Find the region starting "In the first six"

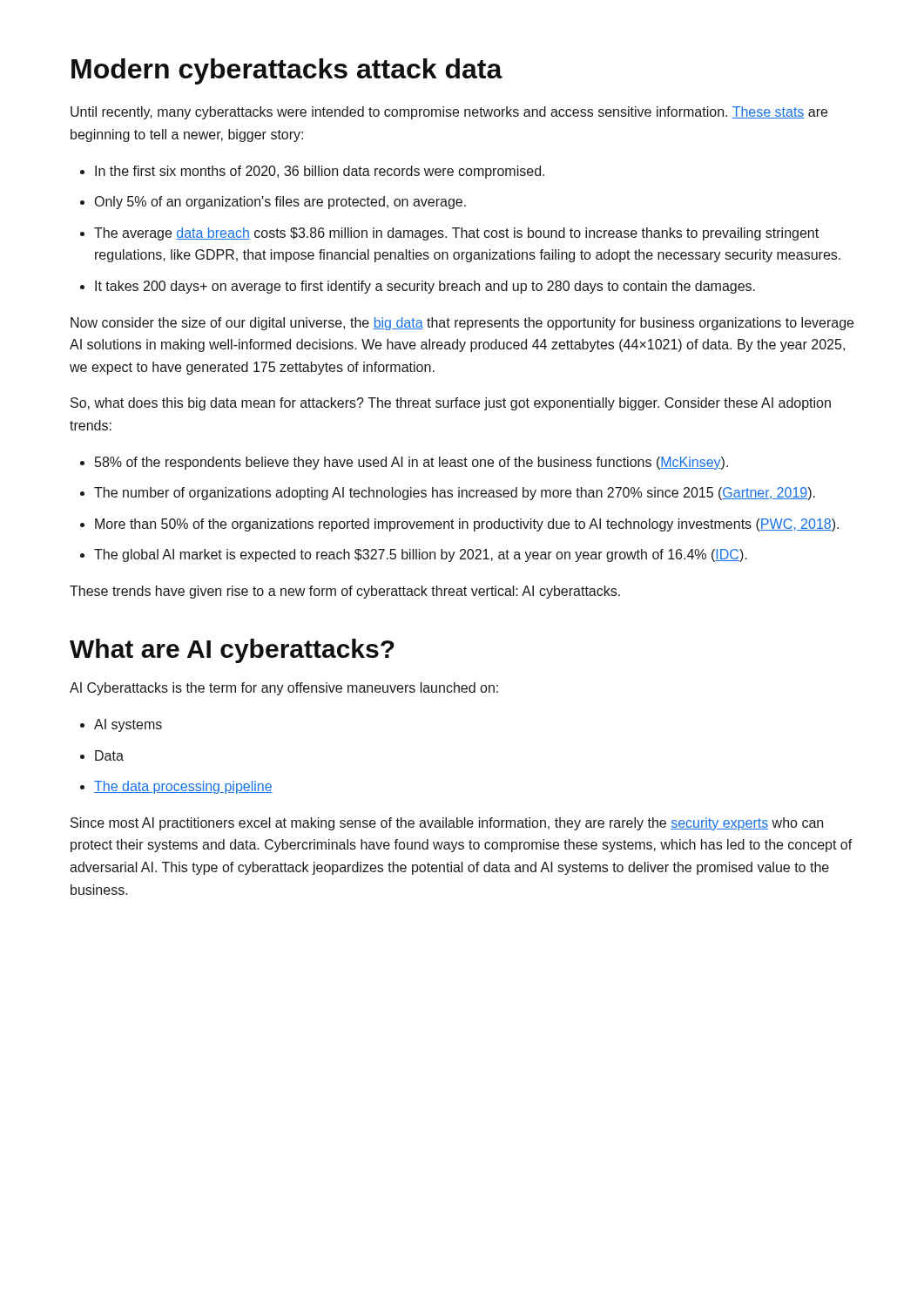pyautogui.click(x=320, y=171)
